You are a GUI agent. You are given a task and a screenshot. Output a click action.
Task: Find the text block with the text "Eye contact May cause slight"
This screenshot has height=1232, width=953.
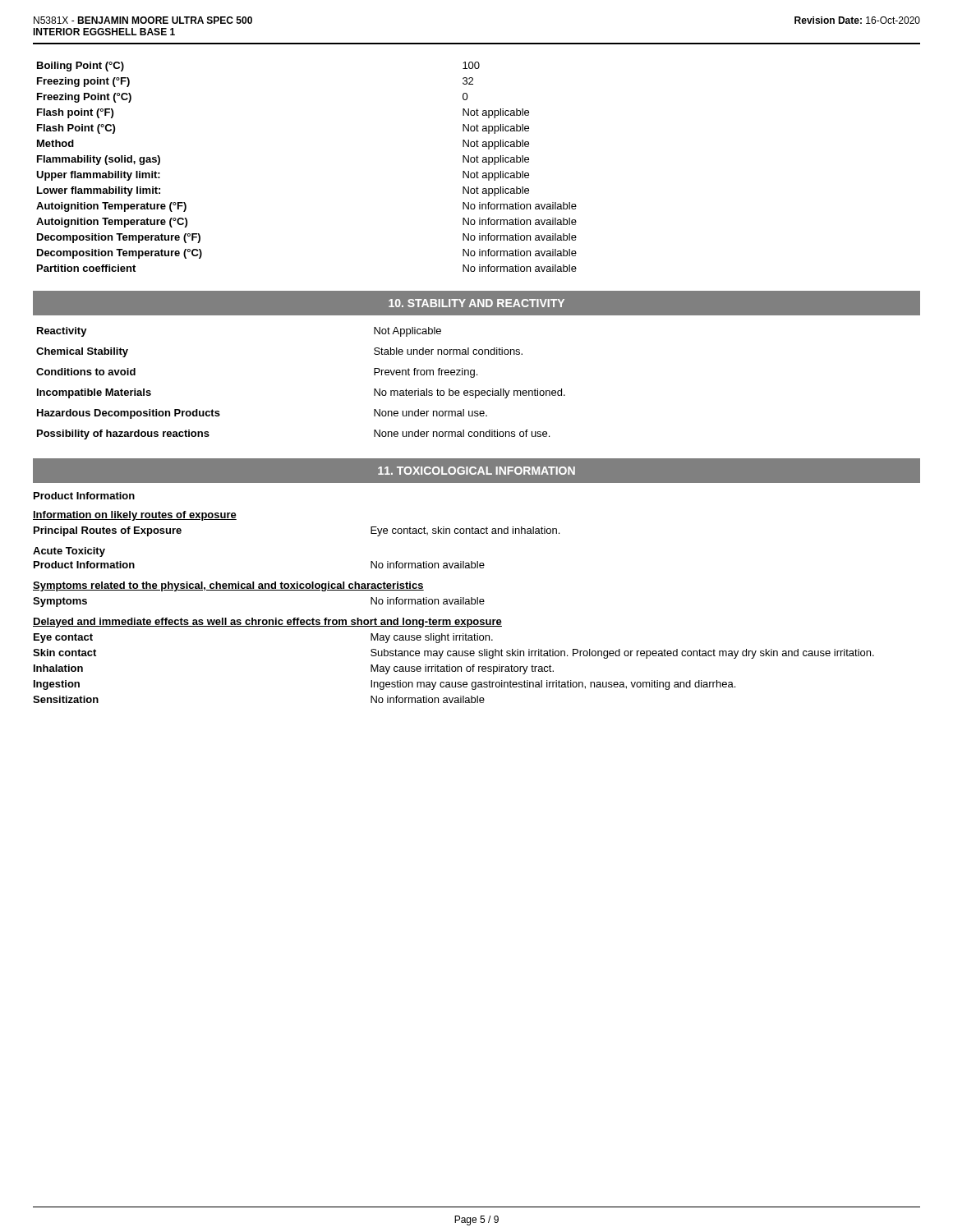pyautogui.click(x=476, y=668)
